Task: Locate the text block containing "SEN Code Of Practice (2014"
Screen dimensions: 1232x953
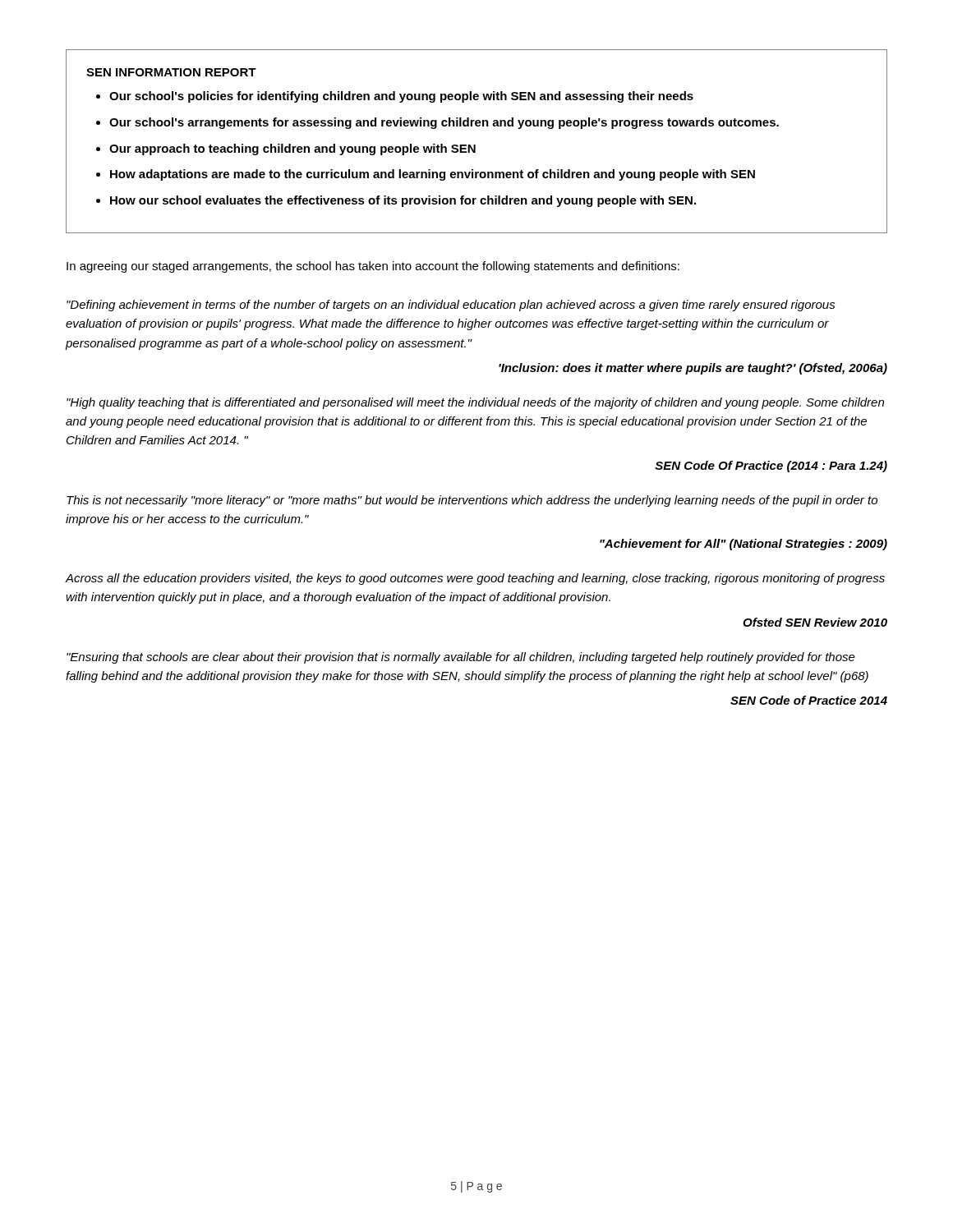Action: pos(771,465)
